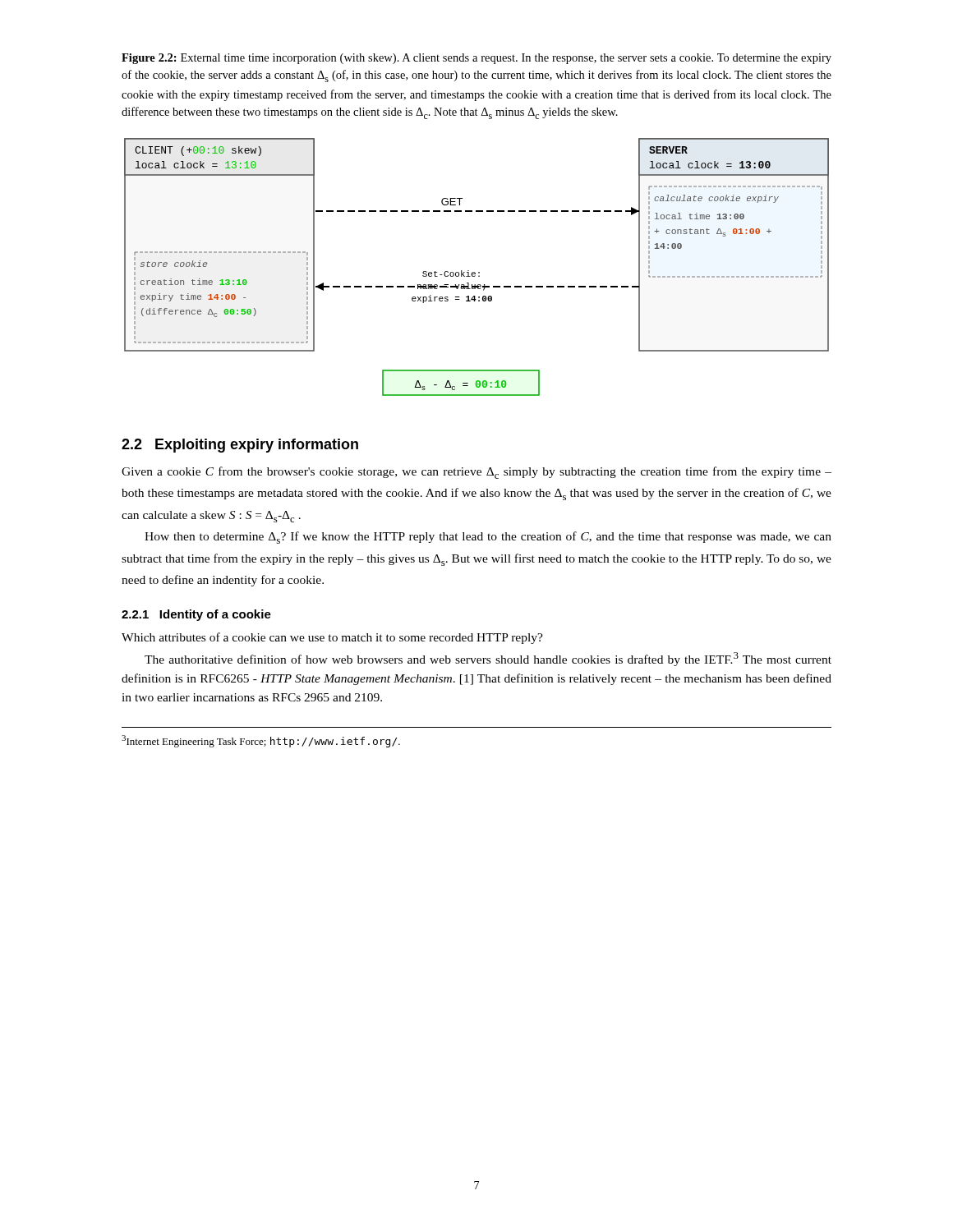Locate the footnote containing "3Internet Engineering Task Force; http://www.ietf.org/."

[261, 740]
